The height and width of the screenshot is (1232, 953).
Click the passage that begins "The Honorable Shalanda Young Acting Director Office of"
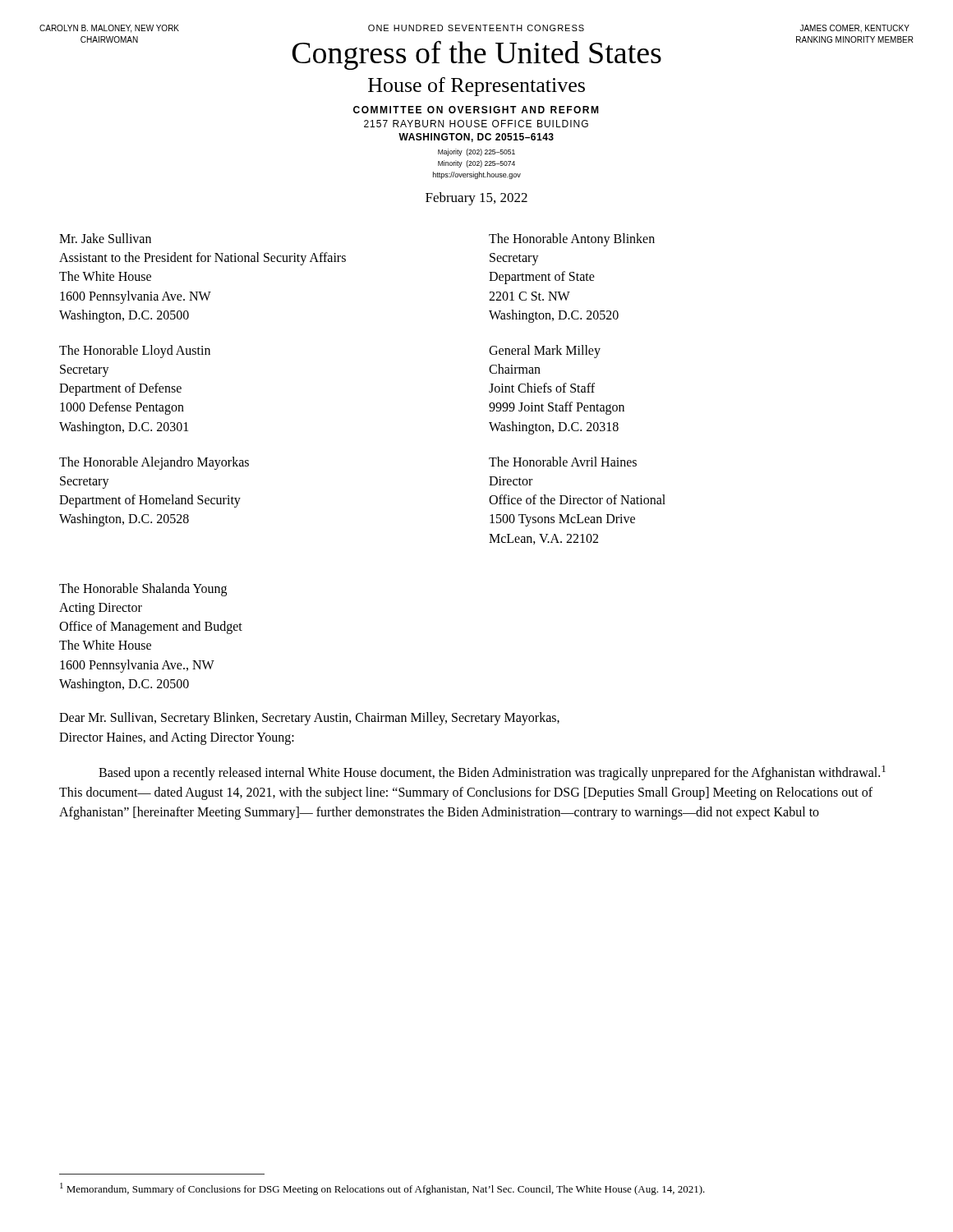pos(151,636)
